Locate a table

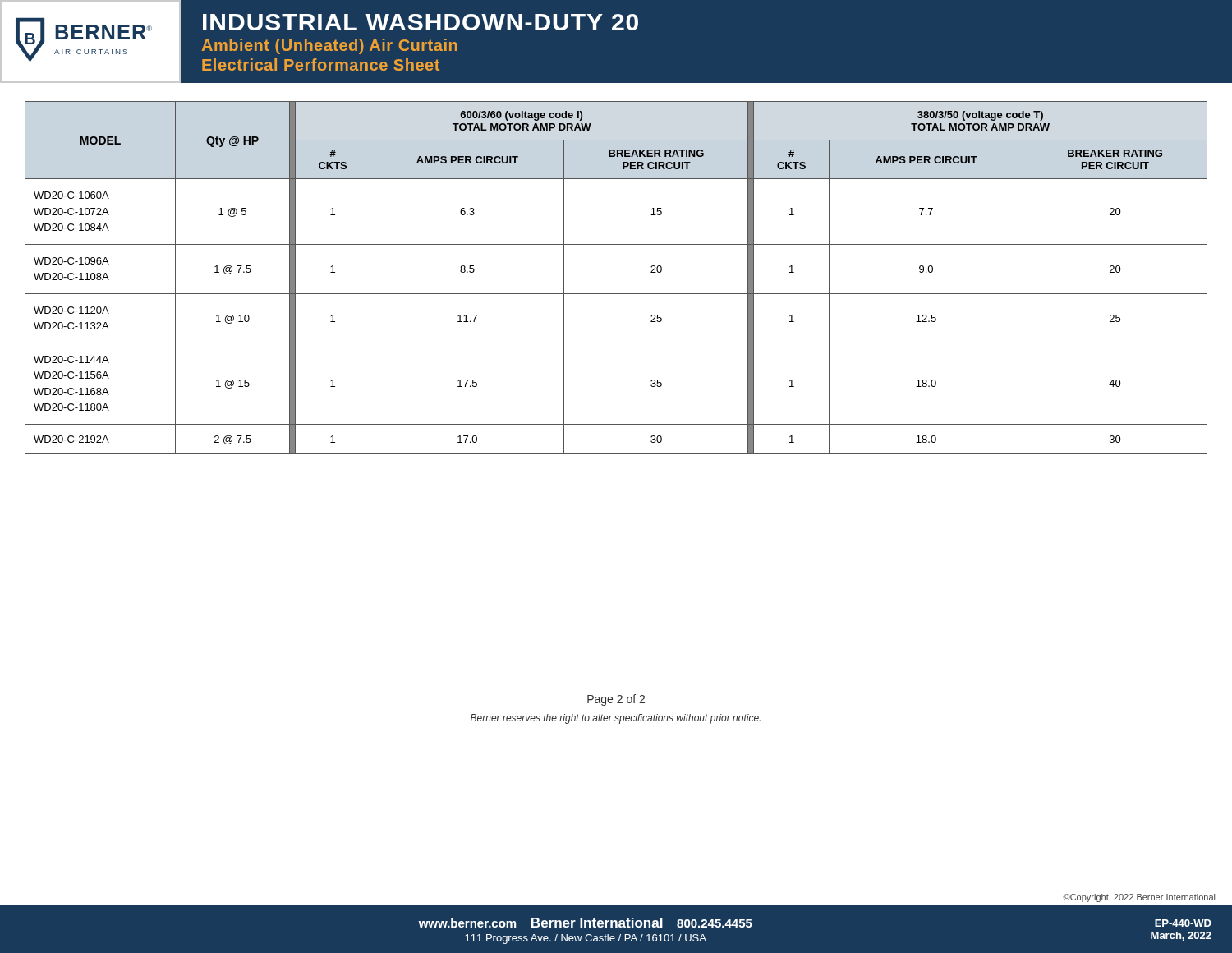pos(616,273)
